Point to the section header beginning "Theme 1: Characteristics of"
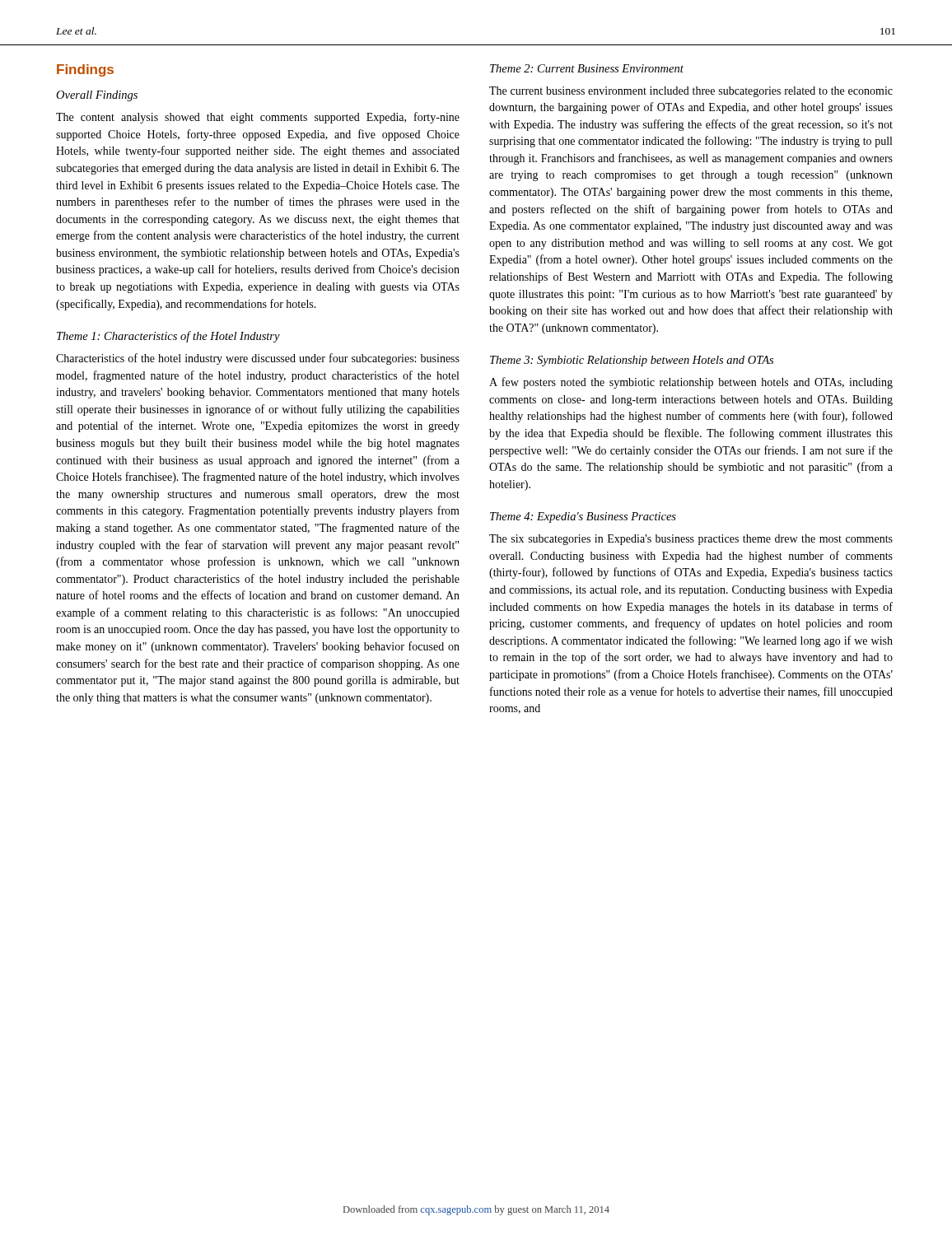The width and height of the screenshot is (952, 1235). pos(168,336)
